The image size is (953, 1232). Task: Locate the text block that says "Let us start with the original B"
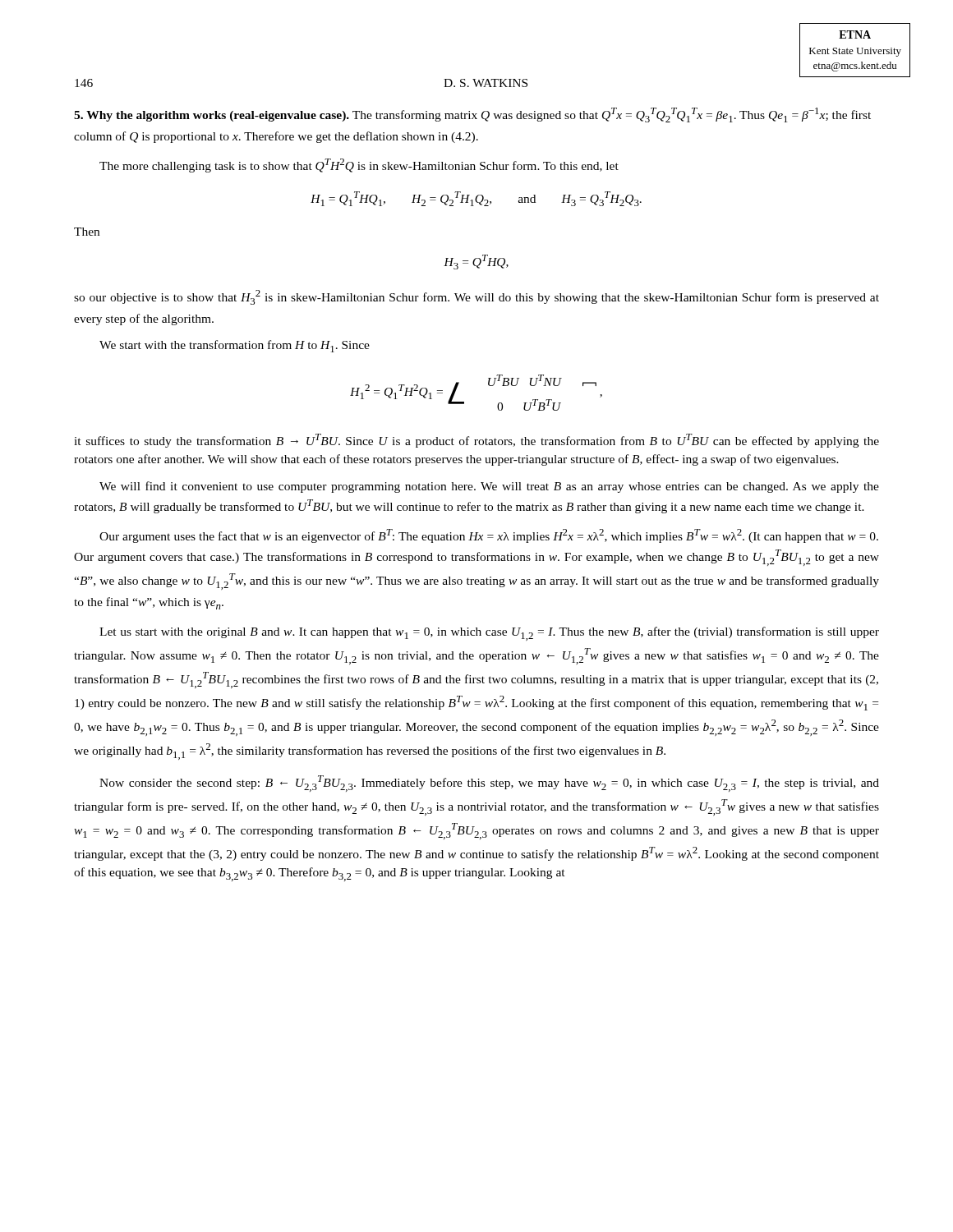(x=476, y=693)
